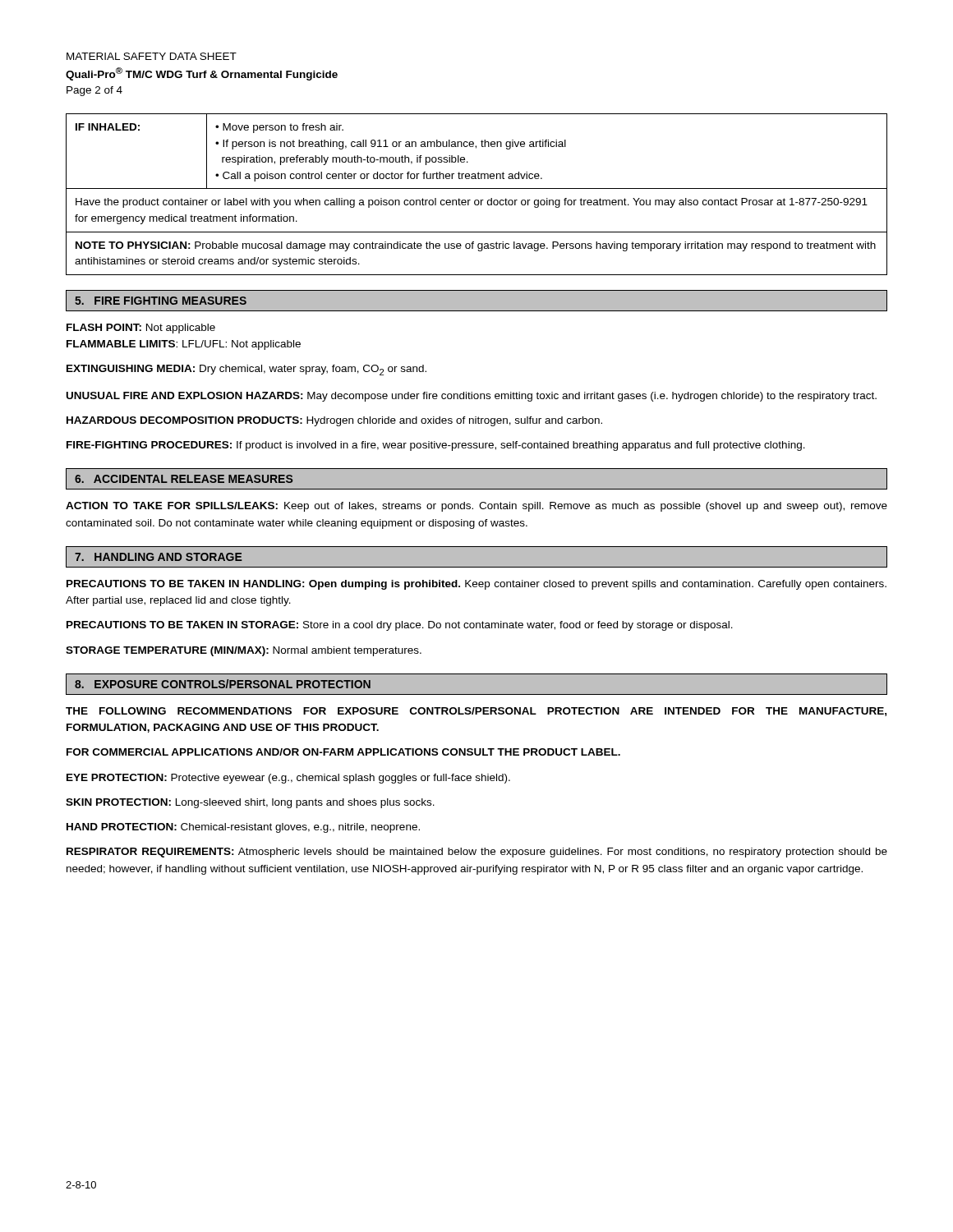The height and width of the screenshot is (1232, 953).
Task: Find the text starting "FIRE-FIGHTING PROCEDURES: If product is involved in"
Action: coord(436,445)
